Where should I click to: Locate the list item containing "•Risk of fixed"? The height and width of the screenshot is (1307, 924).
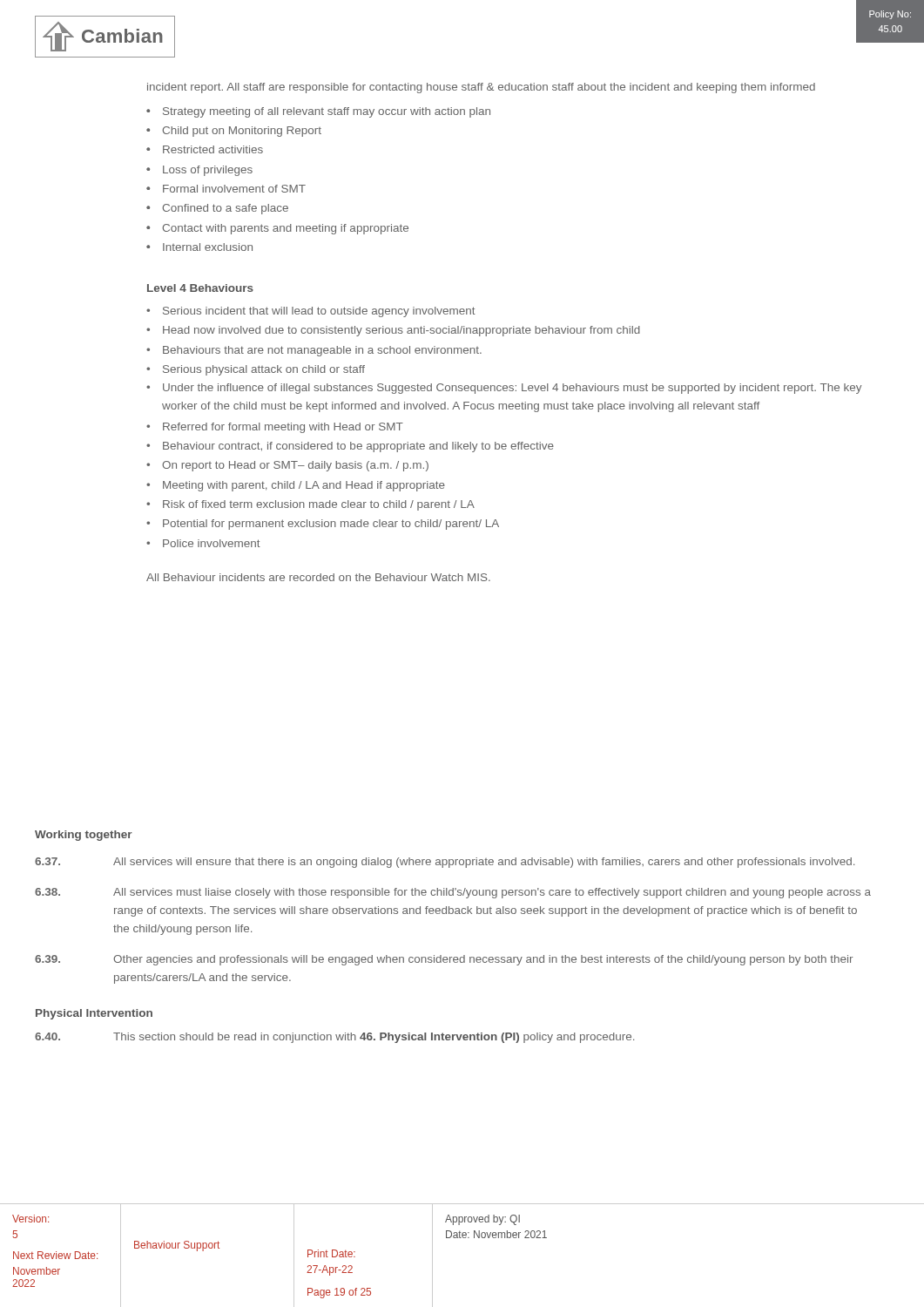310,505
